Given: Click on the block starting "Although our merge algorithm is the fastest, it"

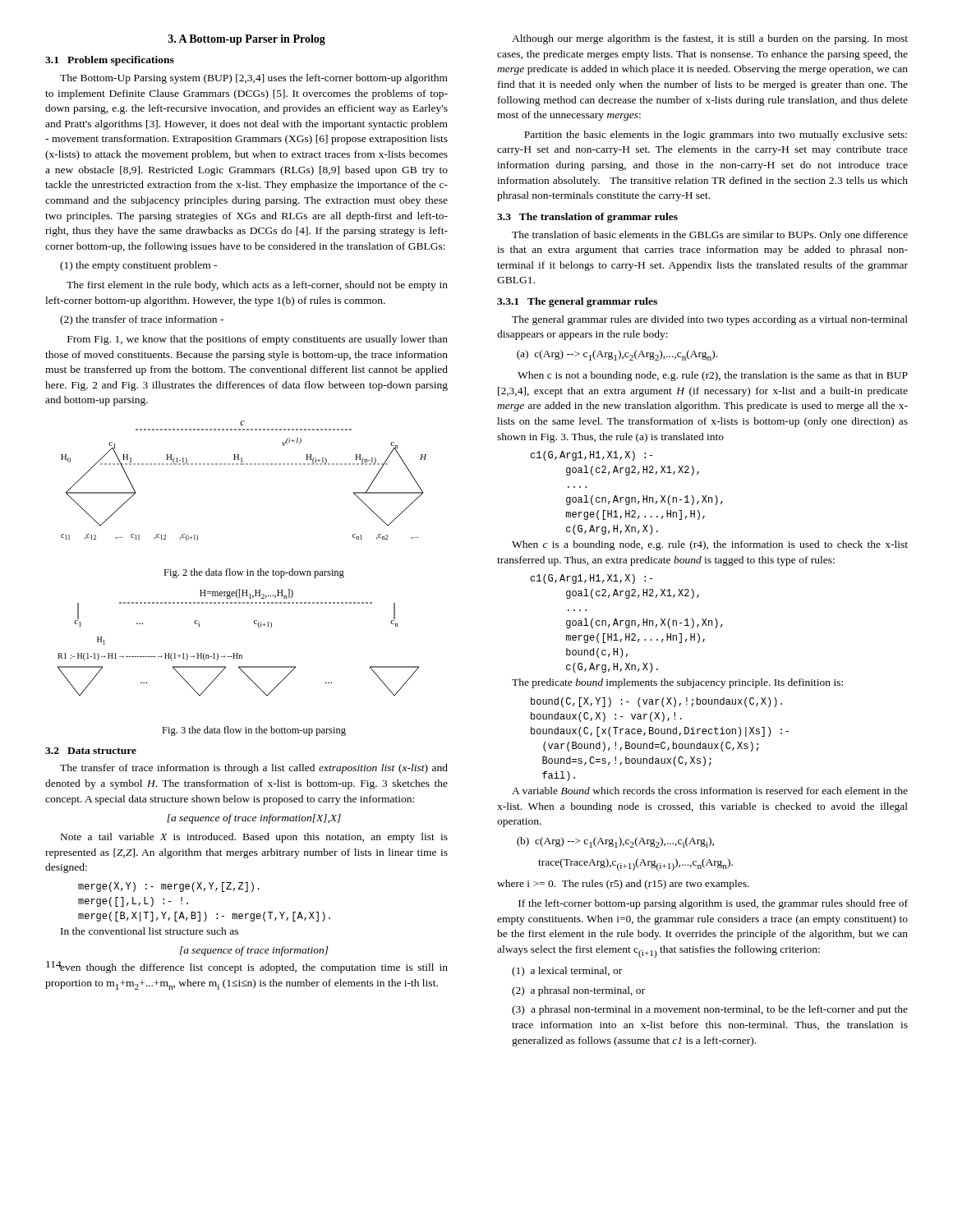Looking at the screenshot, I should 710,39.
